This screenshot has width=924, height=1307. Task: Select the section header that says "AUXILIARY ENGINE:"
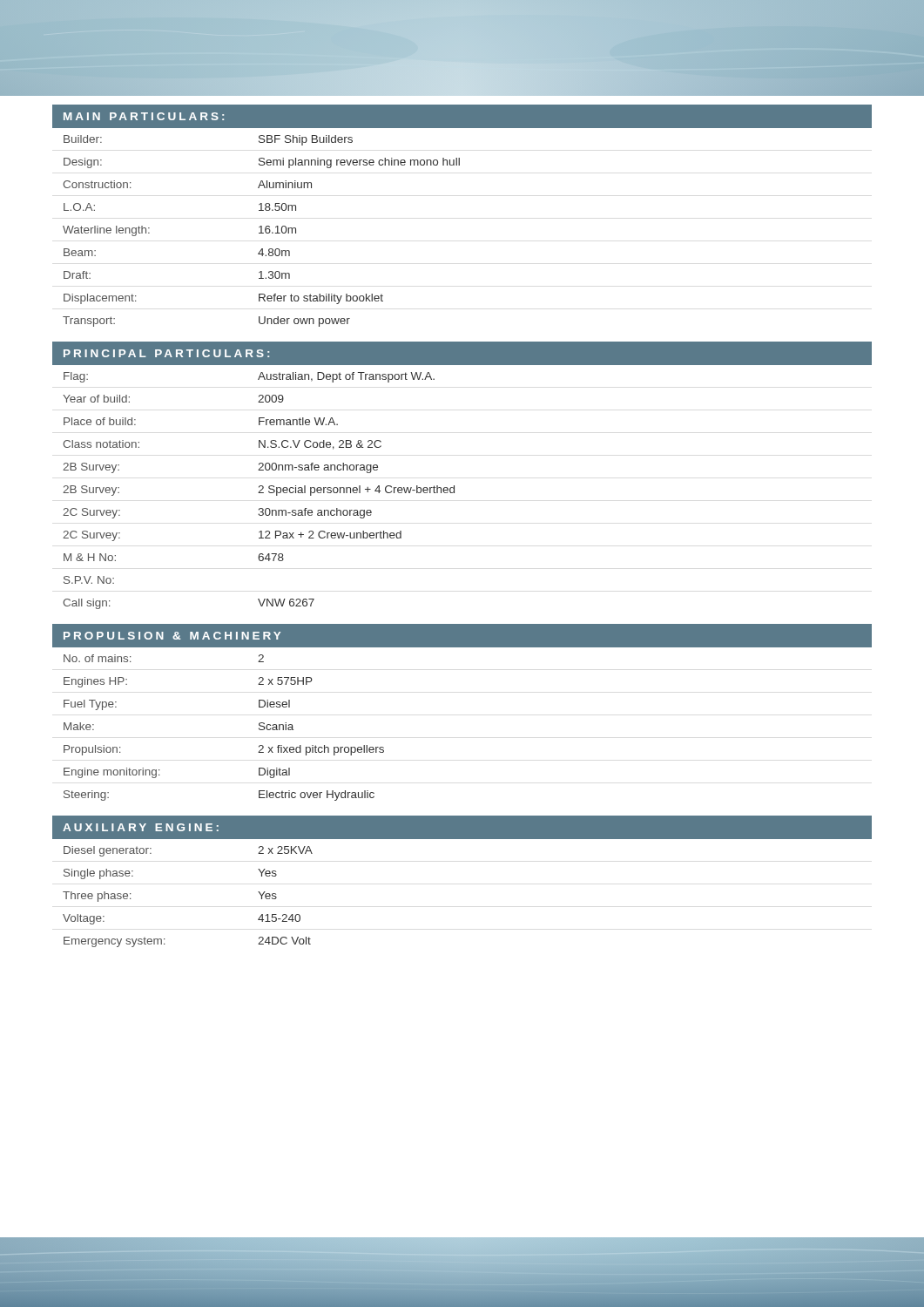click(x=142, y=827)
